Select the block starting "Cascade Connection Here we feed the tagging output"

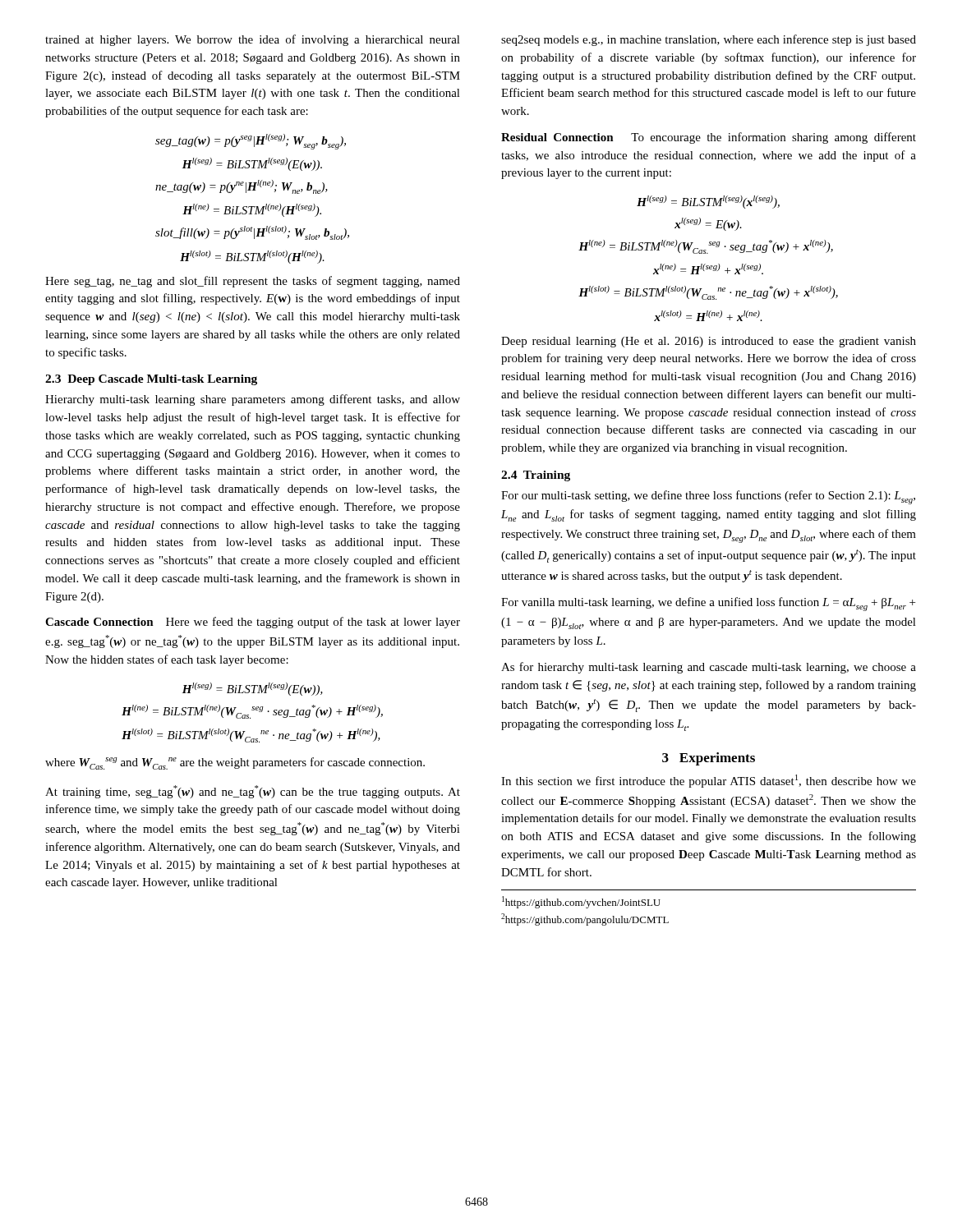253,641
